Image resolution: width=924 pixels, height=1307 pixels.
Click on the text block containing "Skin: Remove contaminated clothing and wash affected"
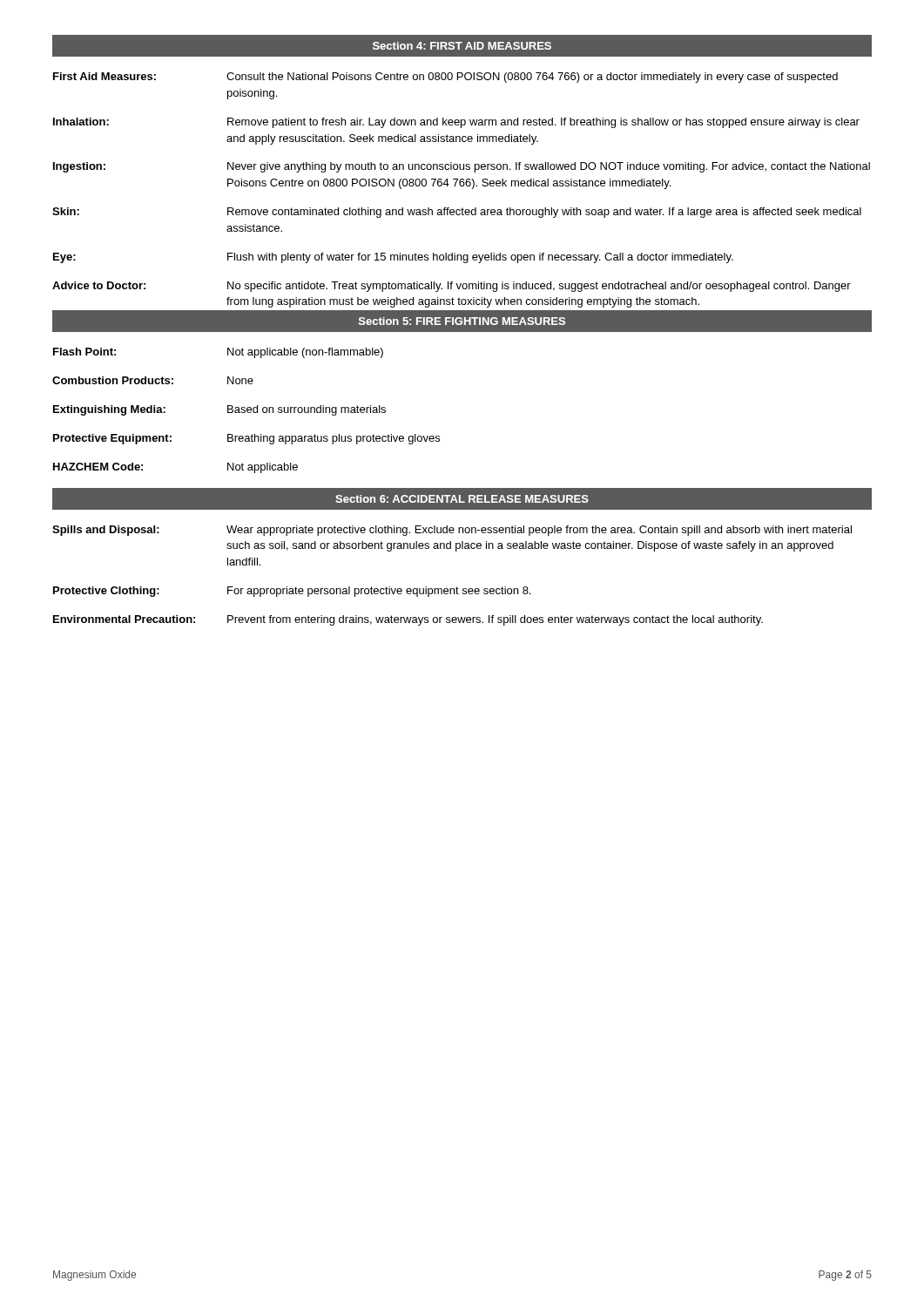[462, 220]
